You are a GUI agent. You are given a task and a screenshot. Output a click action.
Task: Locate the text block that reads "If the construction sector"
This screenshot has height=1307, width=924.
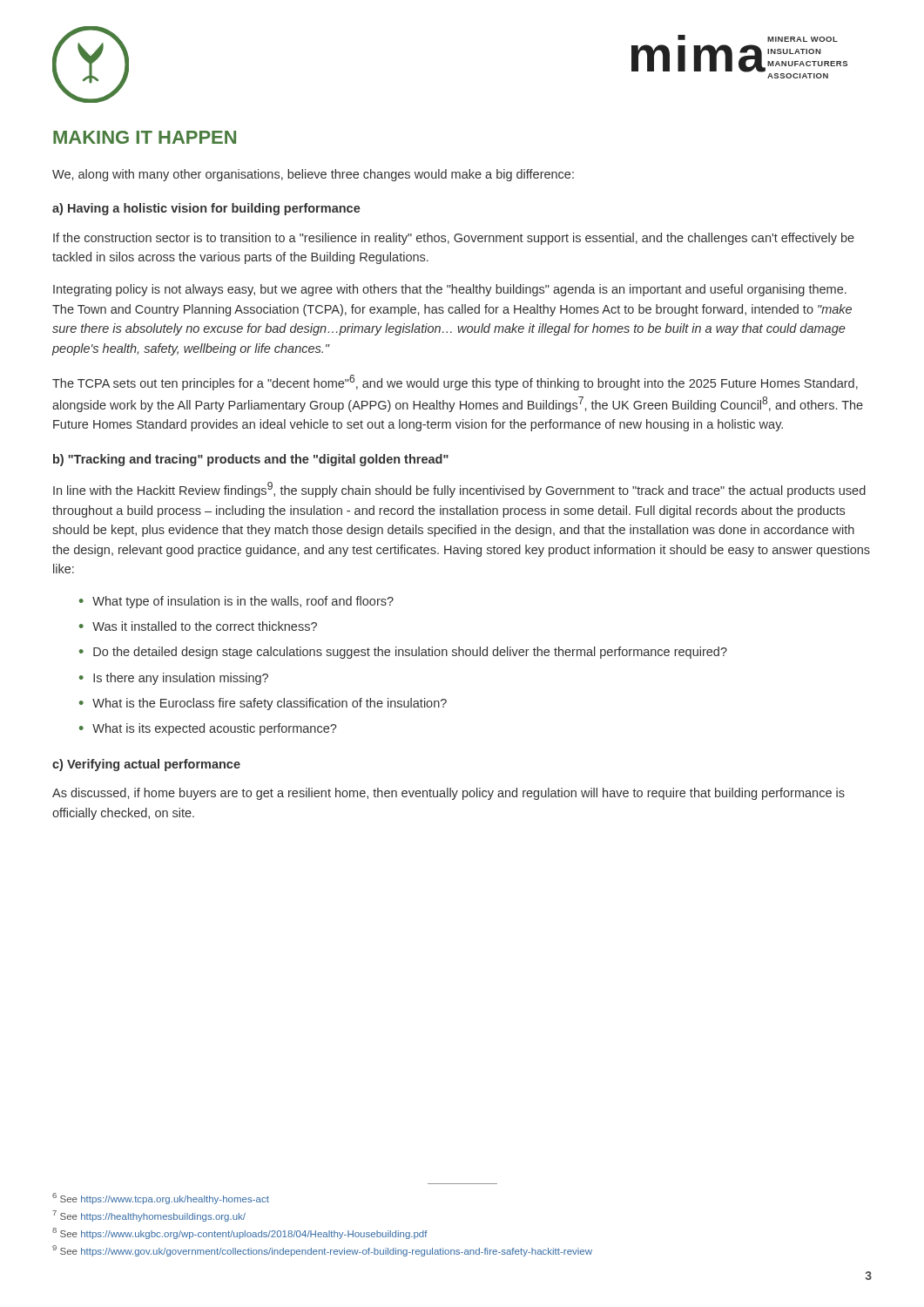point(462,248)
